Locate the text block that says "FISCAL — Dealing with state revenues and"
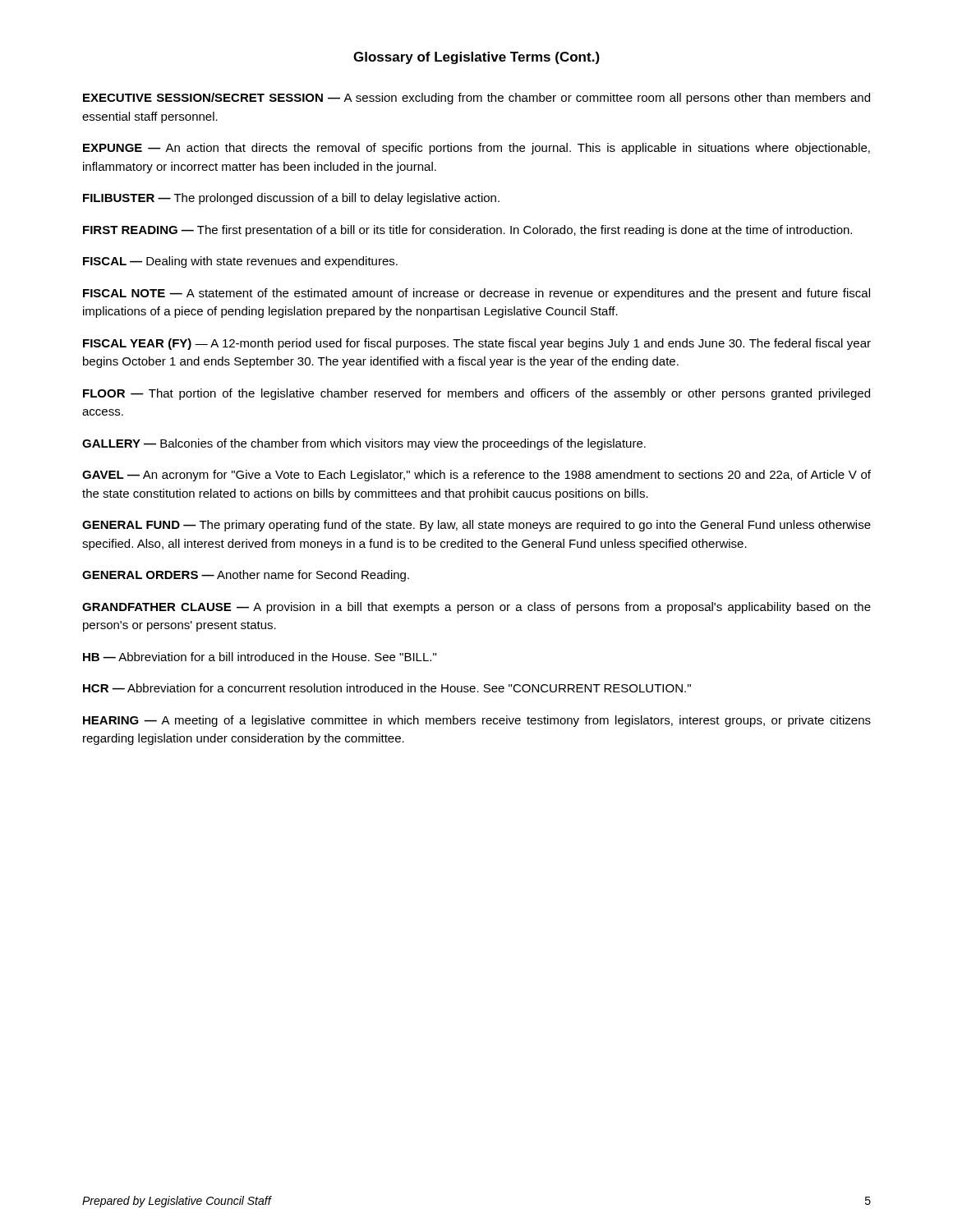This screenshot has height=1232, width=953. click(x=240, y=261)
